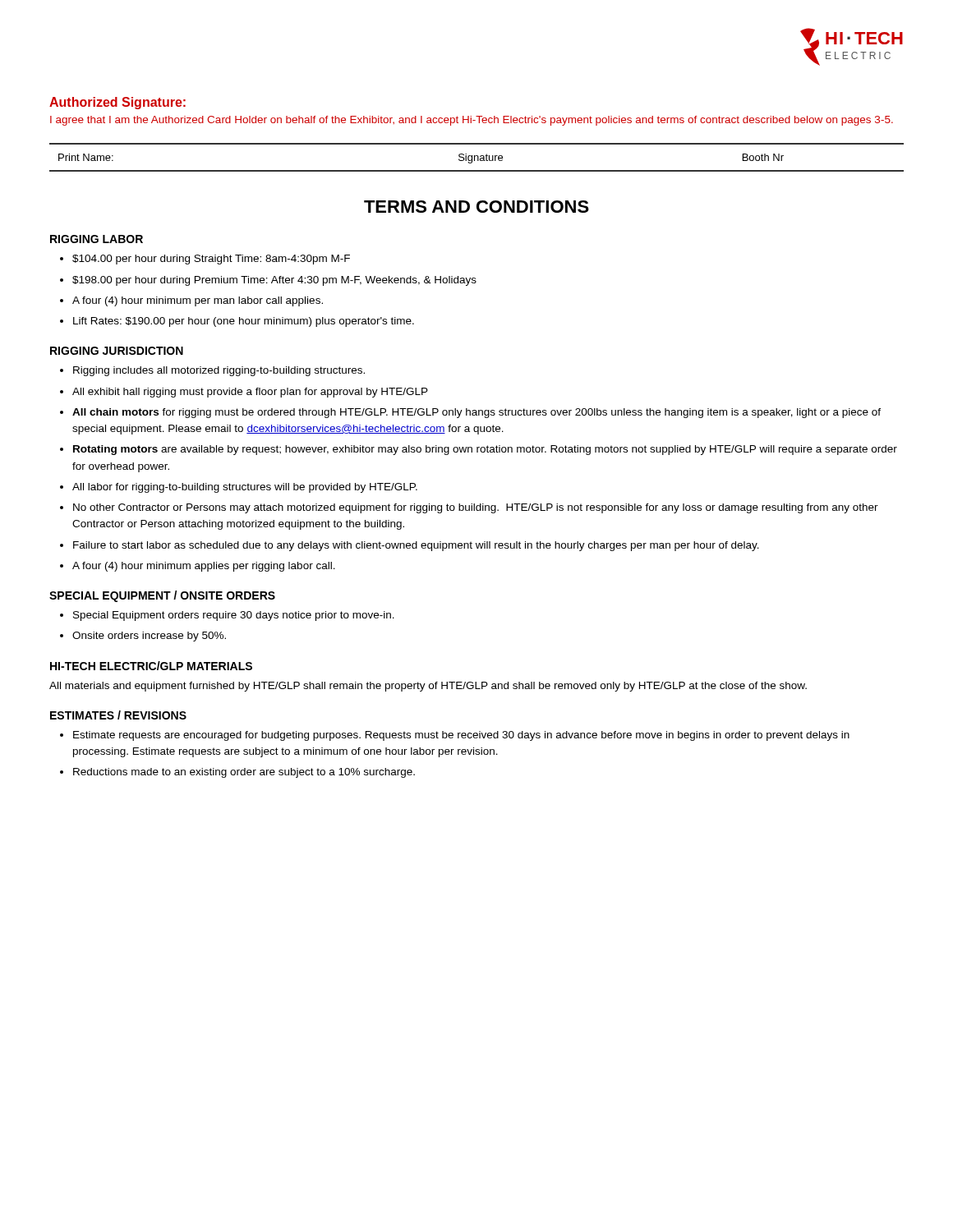Locate the text "ESTIMATES / REVISIONS"

tap(118, 715)
